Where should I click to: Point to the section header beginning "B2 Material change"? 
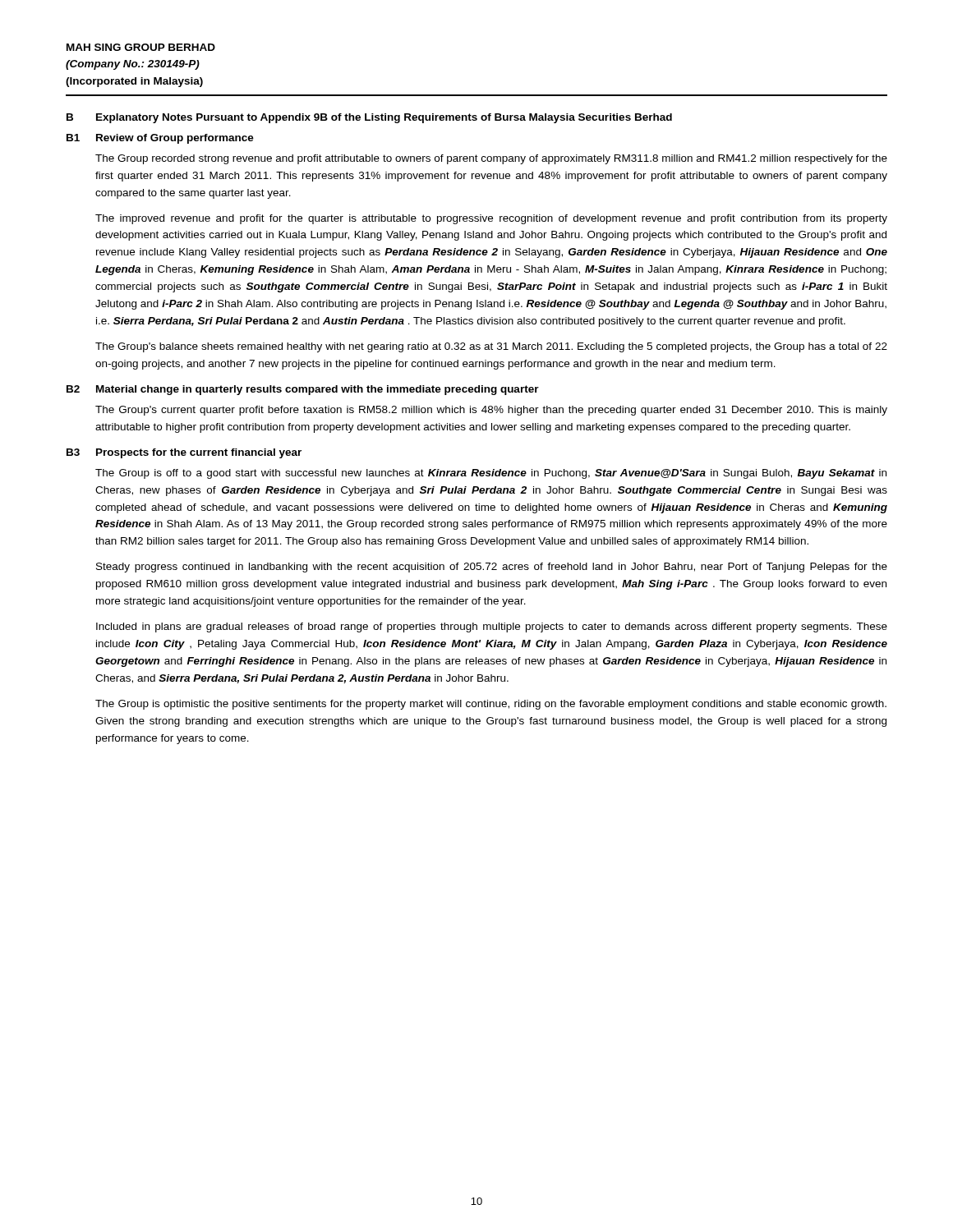tap(302, 389)
